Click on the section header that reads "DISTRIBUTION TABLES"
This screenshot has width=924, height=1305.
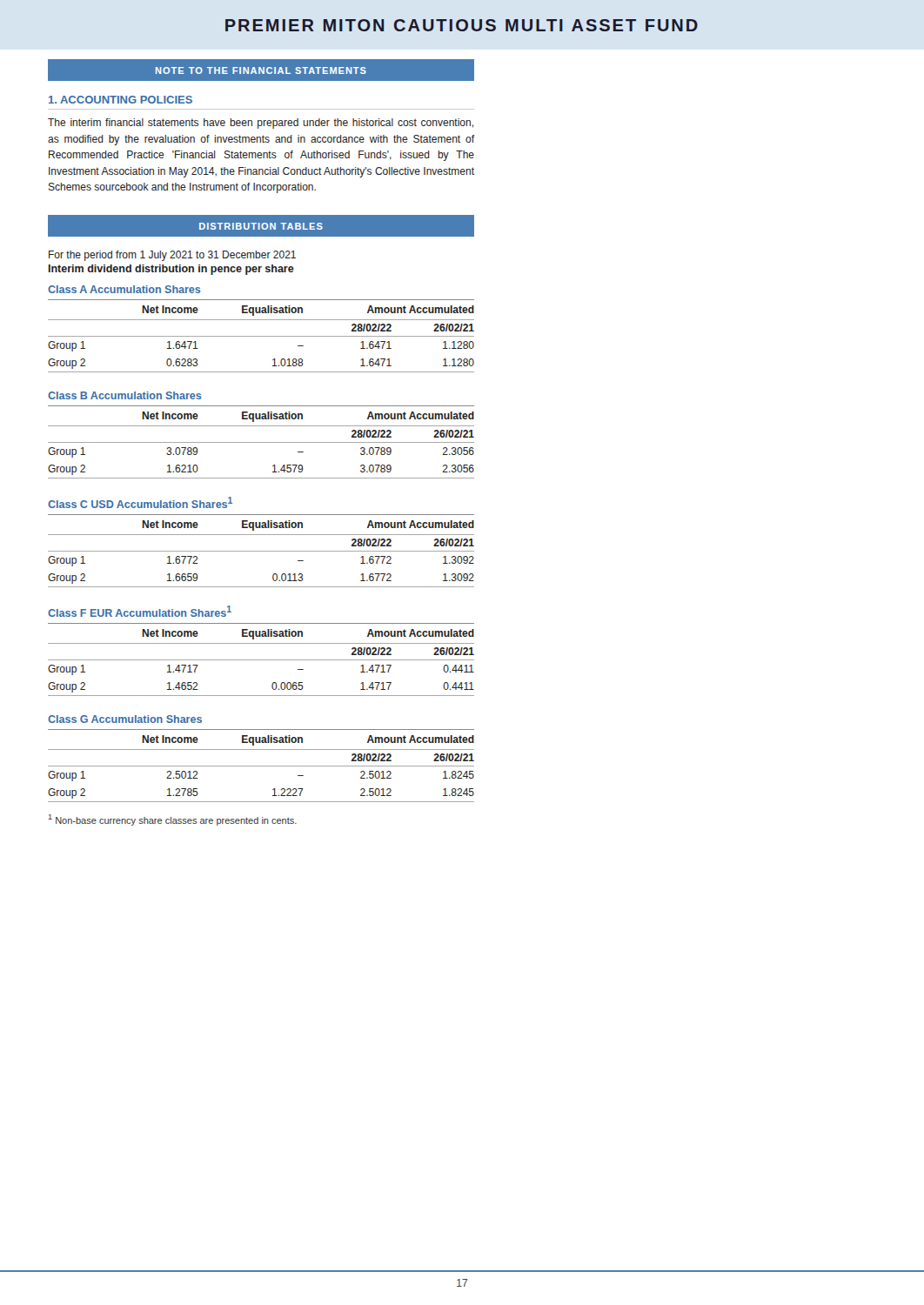261,226
